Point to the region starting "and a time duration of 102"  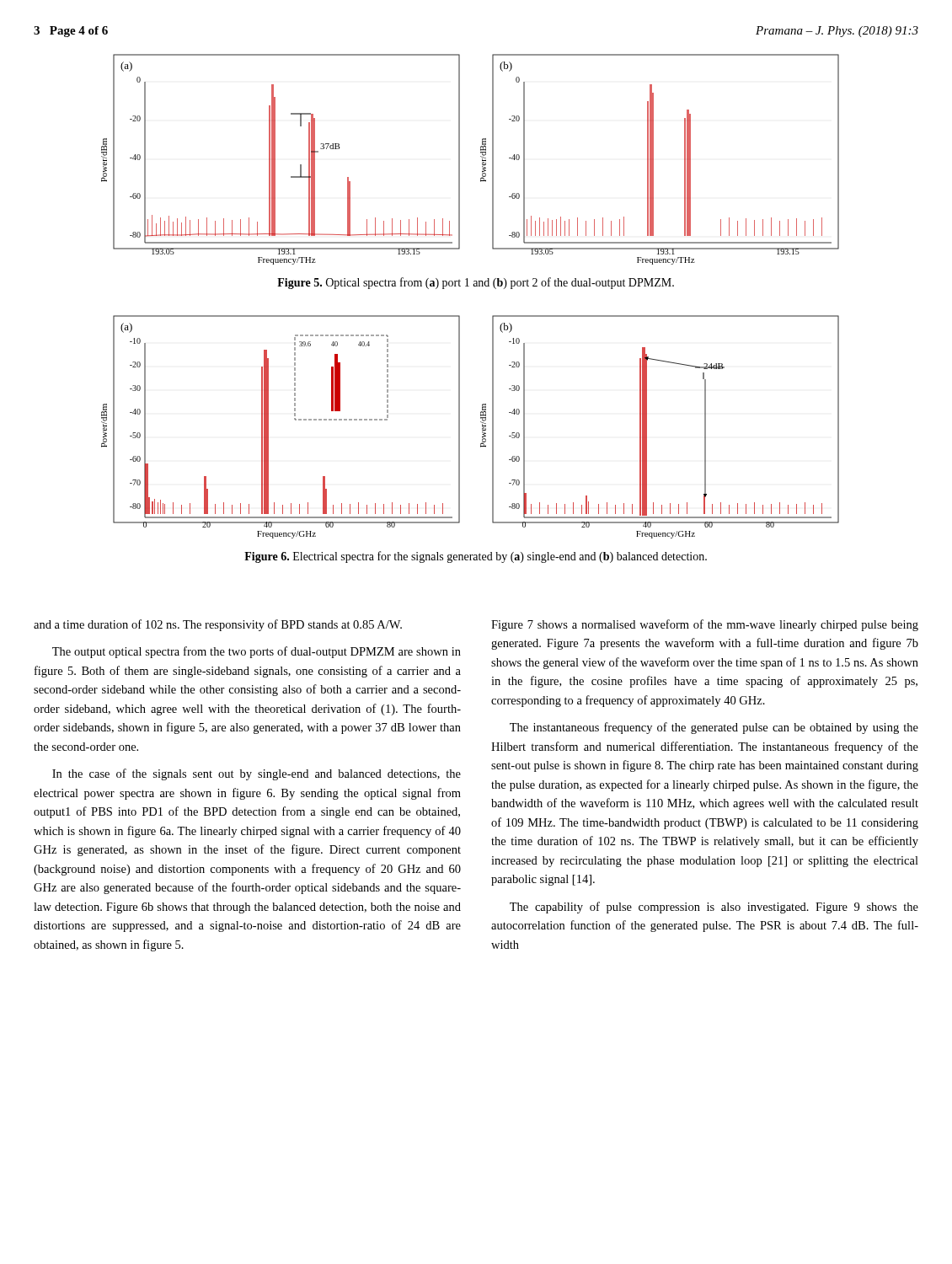[247, 785]
